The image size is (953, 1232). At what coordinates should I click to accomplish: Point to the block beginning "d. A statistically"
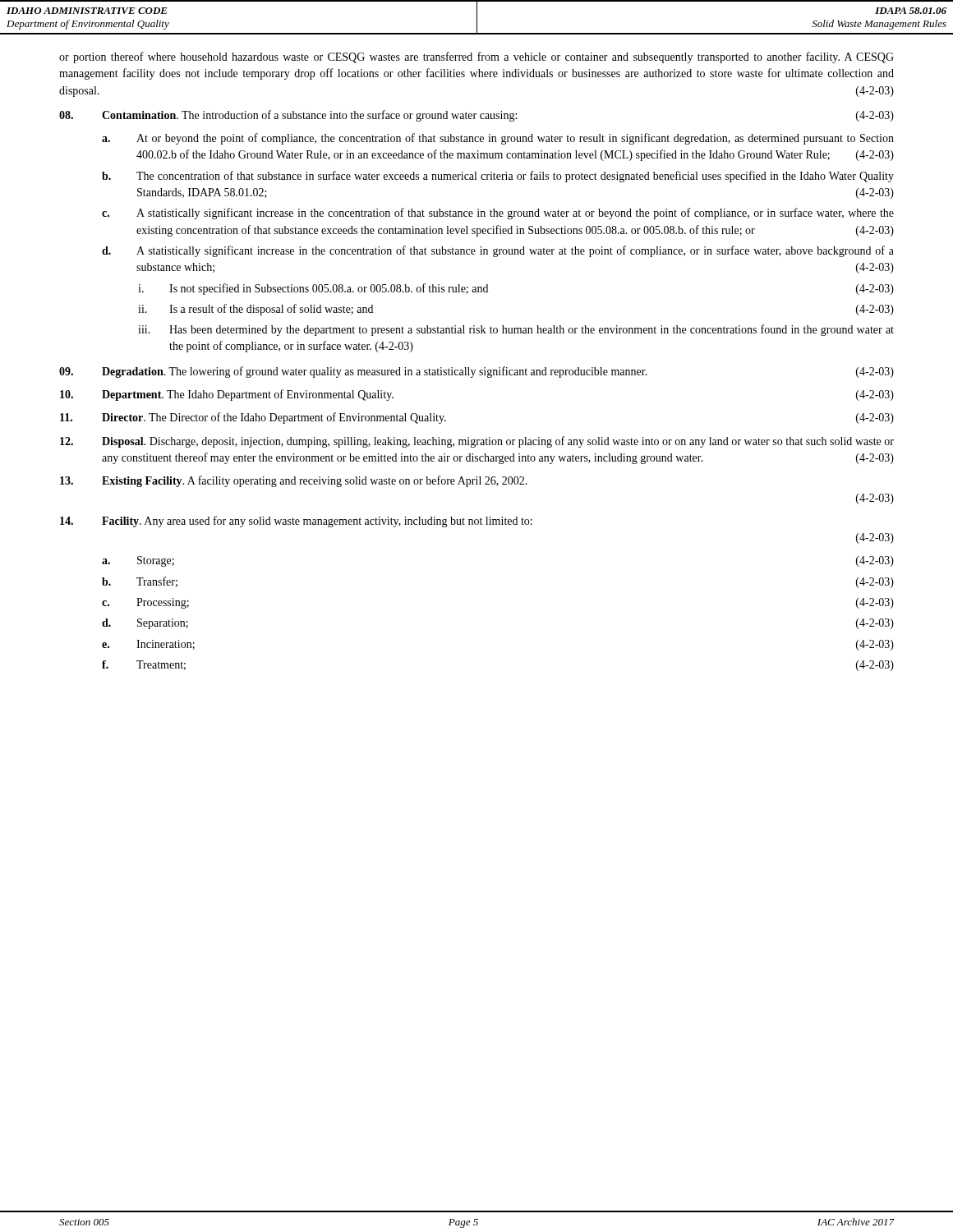click(498, 260)
